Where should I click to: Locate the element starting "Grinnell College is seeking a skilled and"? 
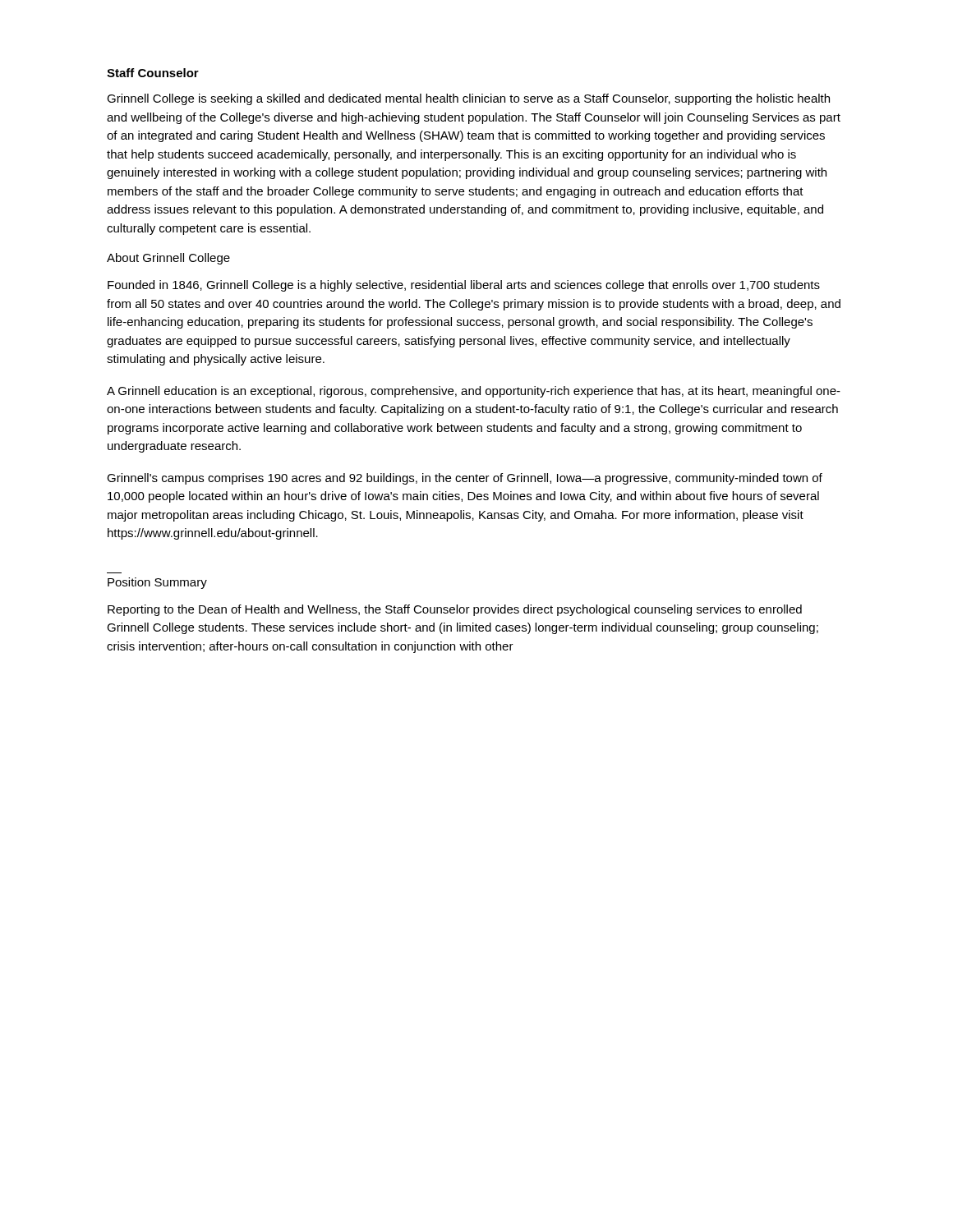point(474,163)
